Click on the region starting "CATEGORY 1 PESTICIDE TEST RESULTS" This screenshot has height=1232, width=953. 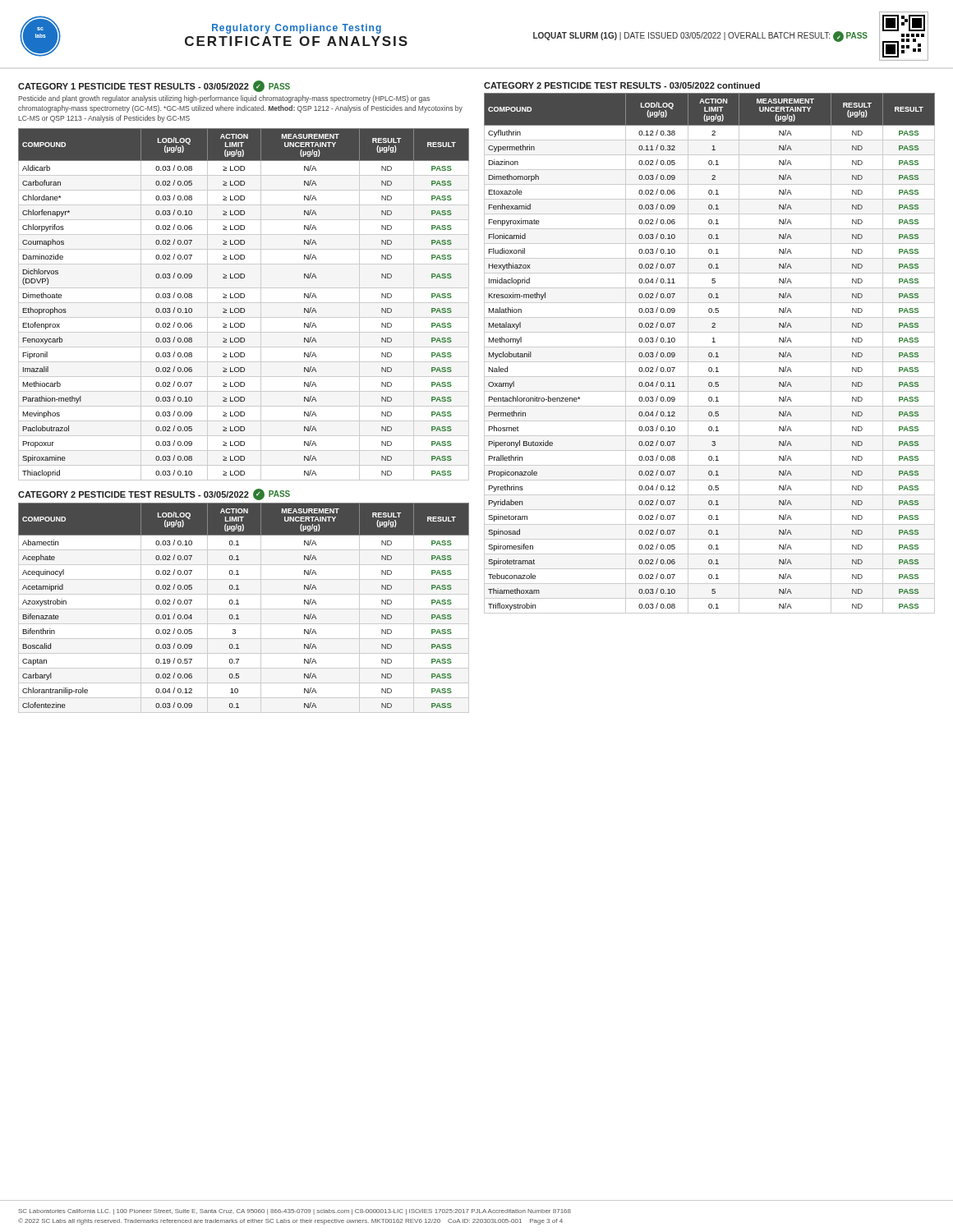(x=154, y=86)
